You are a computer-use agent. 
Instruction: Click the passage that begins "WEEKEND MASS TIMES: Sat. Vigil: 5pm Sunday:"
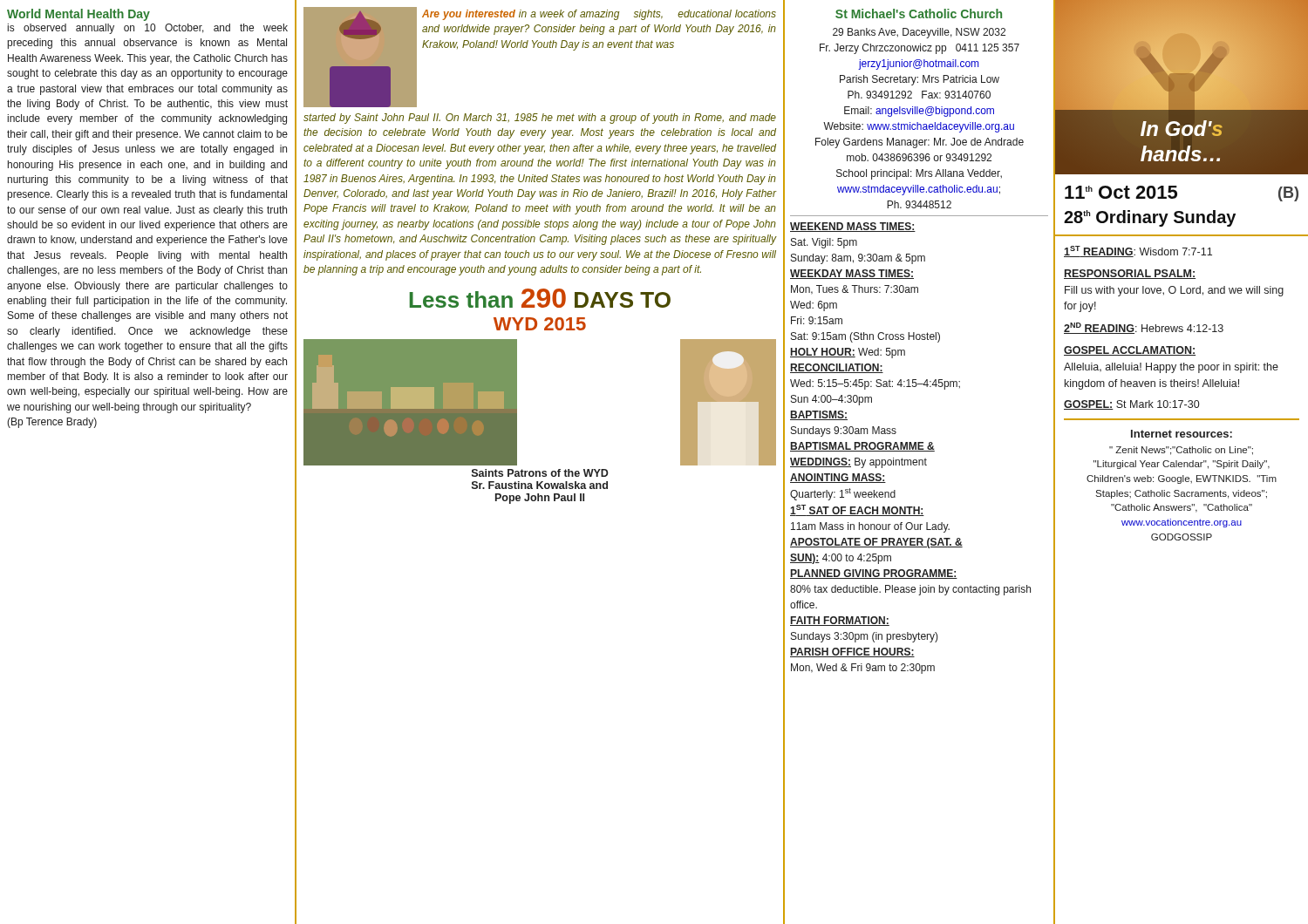(911, 447)
